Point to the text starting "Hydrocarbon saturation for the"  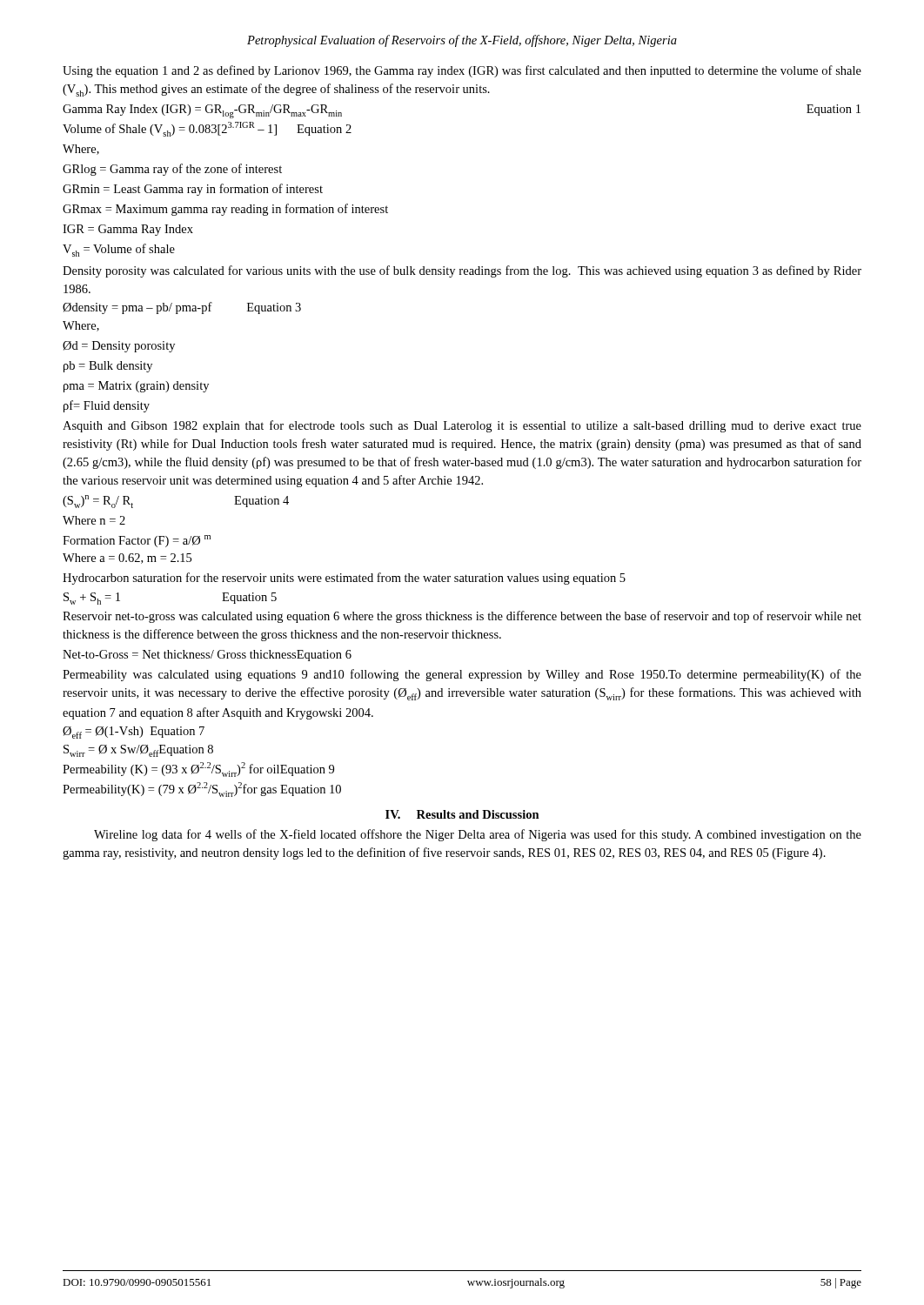pyautogui.click(x=462, y=579)
